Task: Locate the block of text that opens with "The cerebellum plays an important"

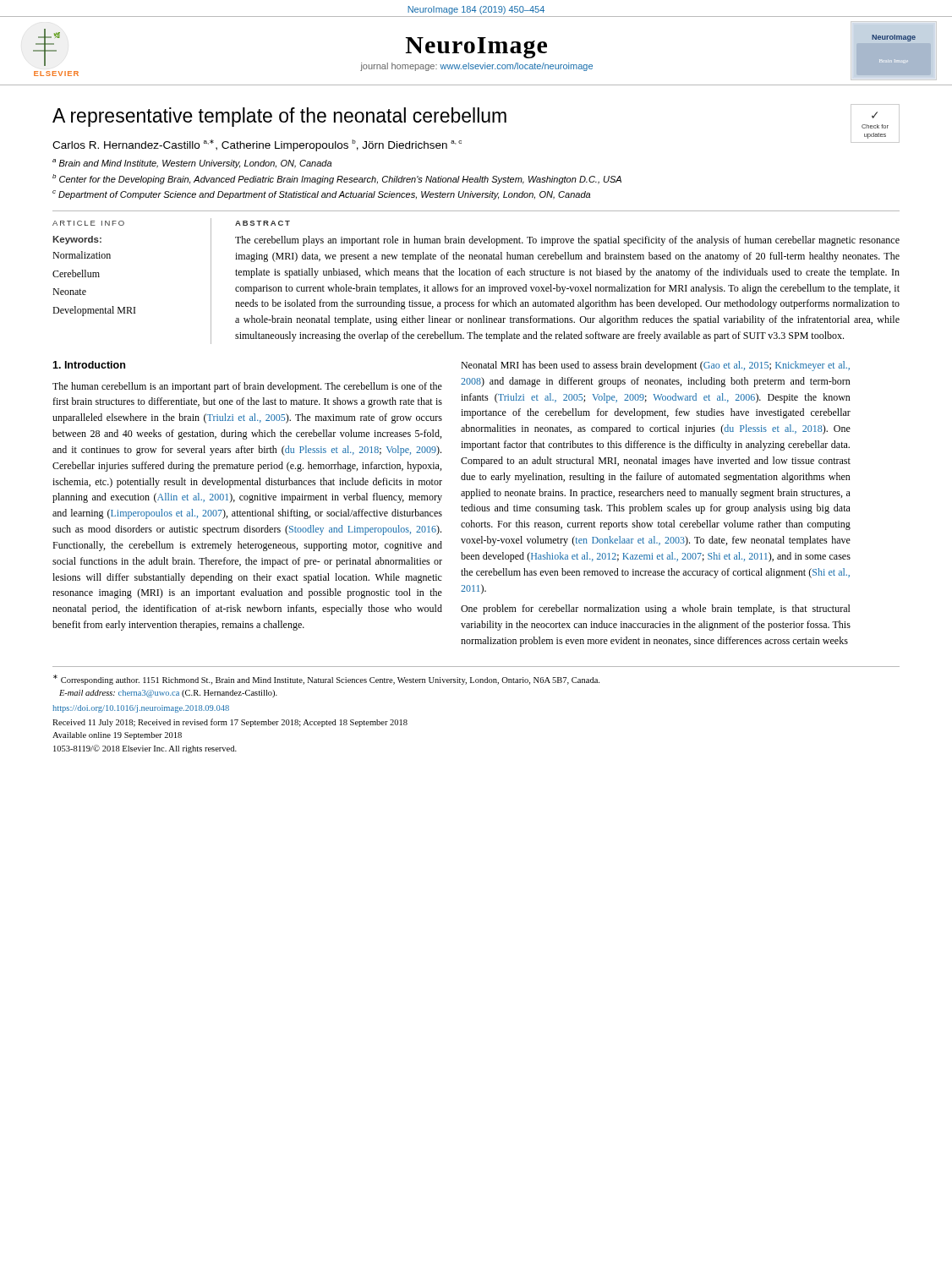Action: click(x=567, y=288)
